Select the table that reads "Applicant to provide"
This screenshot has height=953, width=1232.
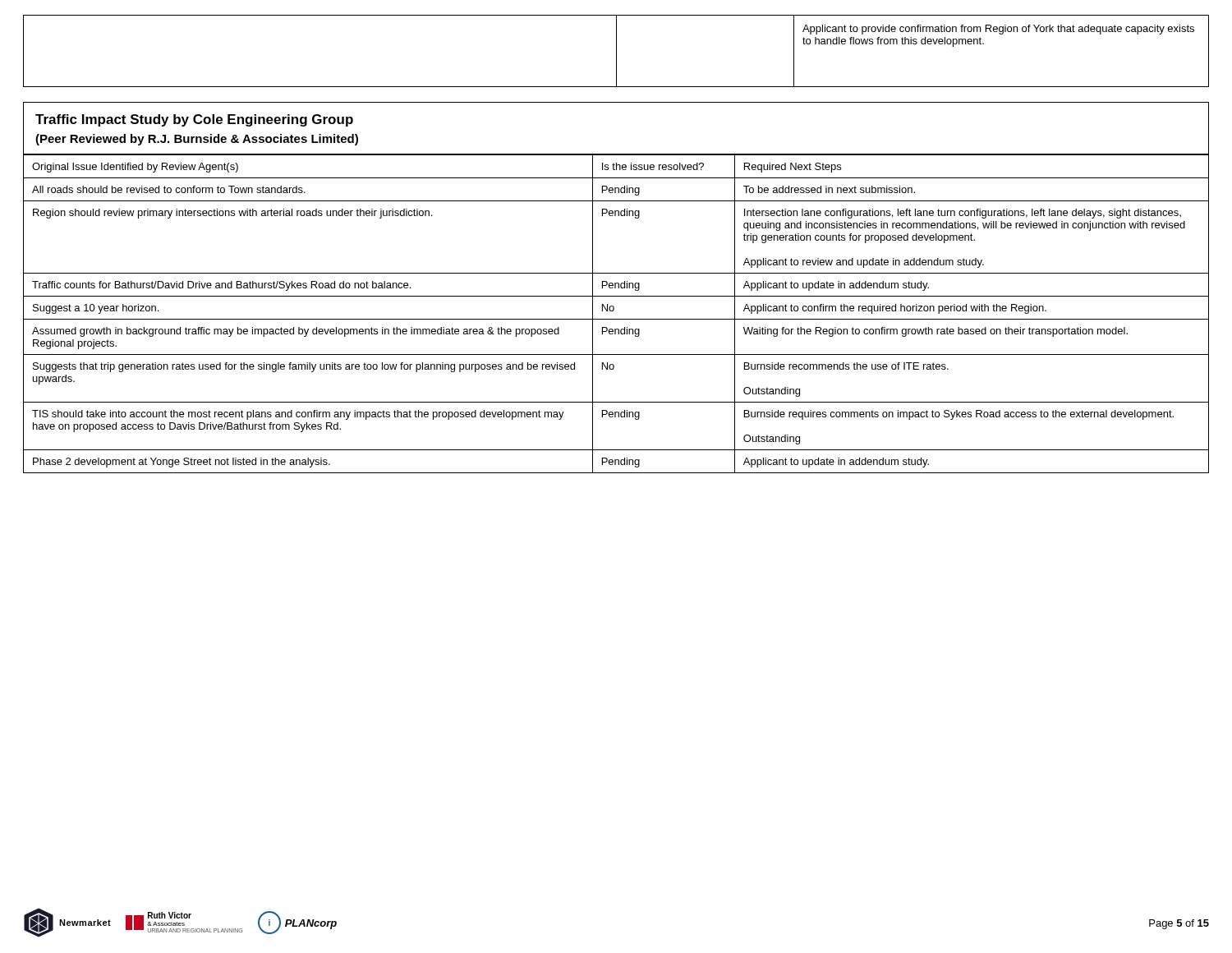pyautogui.click(x=616, y=51)
